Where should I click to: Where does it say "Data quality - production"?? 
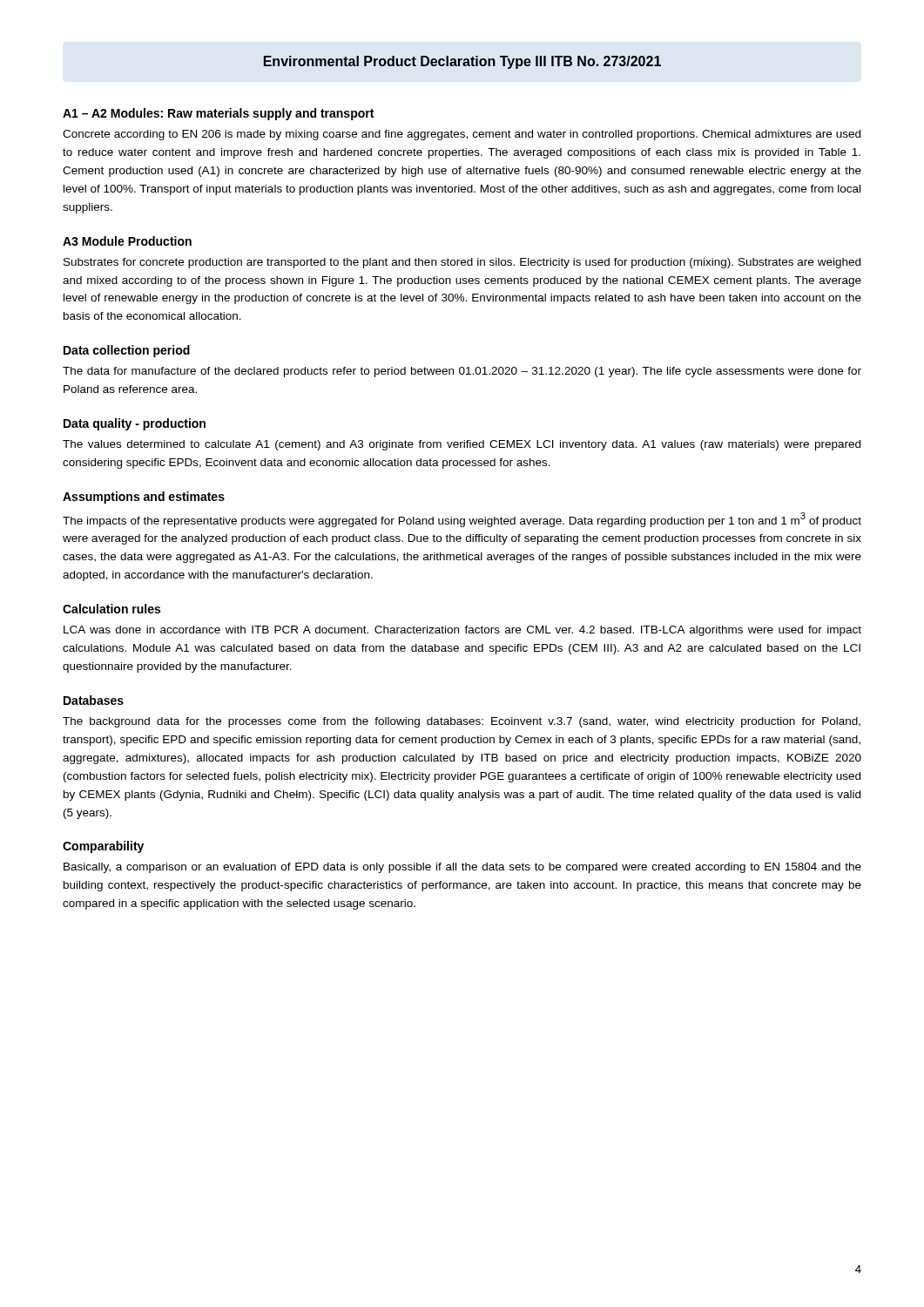point(135,424)
